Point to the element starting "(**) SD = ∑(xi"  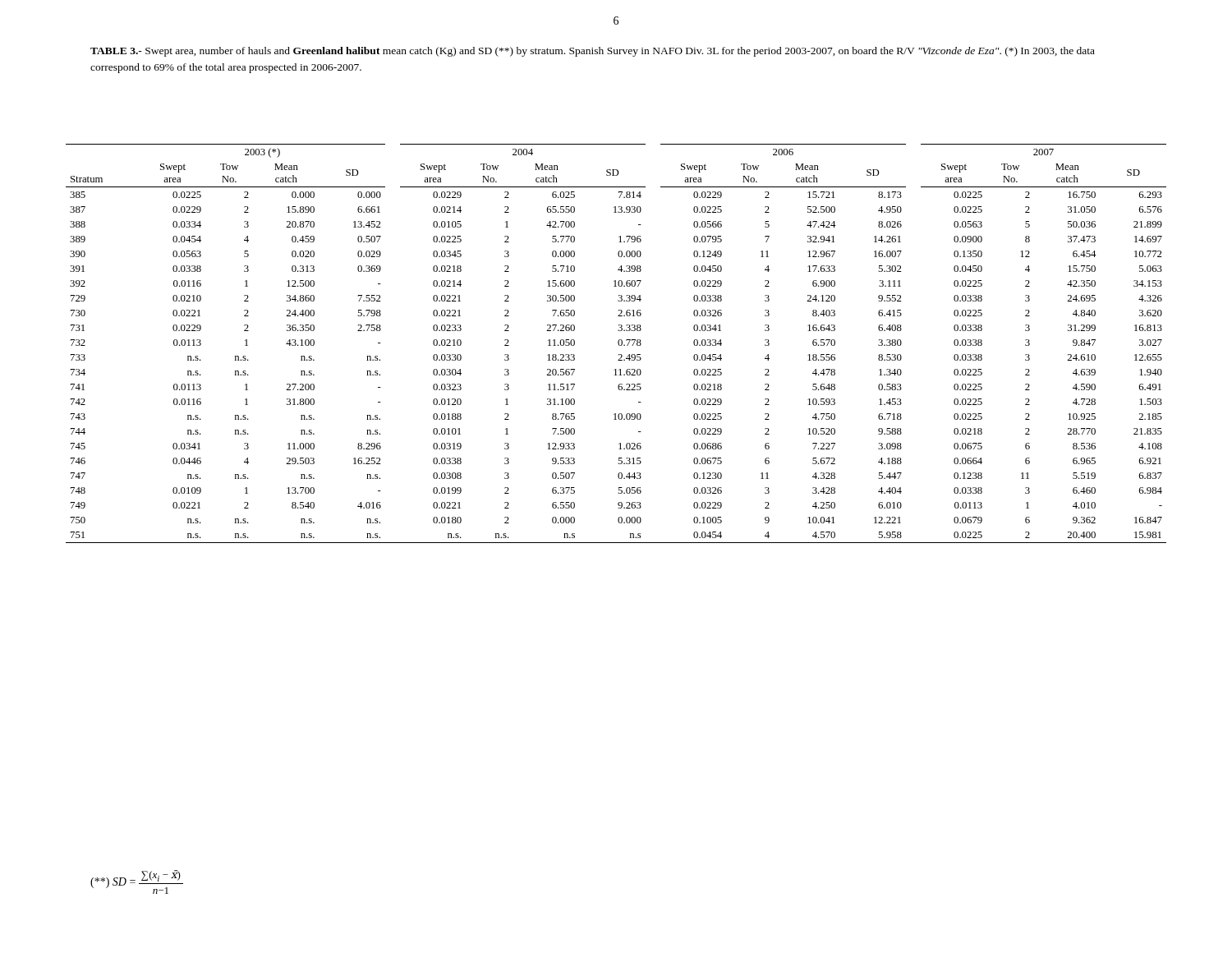point(137,883)
